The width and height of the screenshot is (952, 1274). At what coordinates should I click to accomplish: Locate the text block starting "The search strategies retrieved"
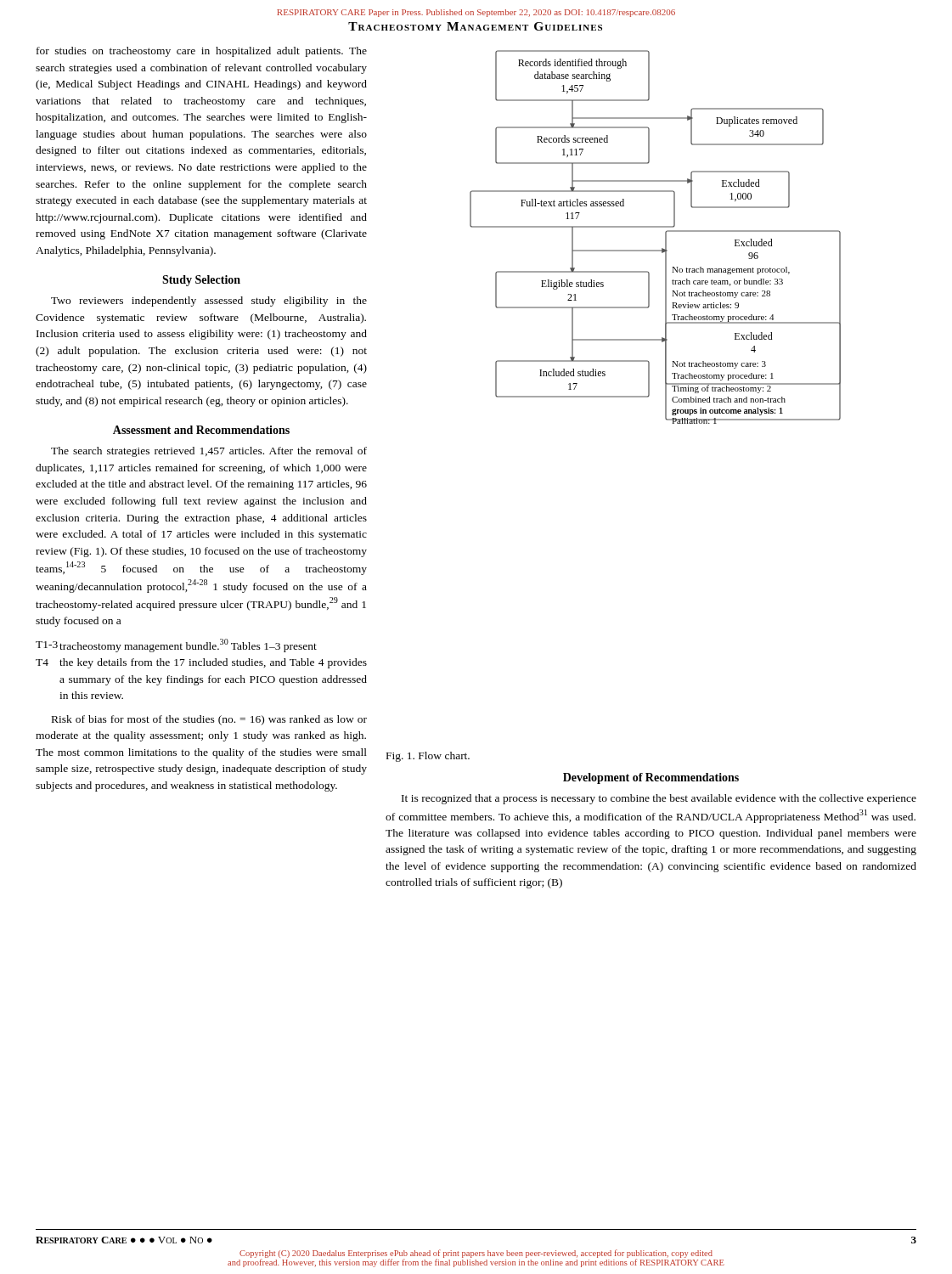(201, 536)
